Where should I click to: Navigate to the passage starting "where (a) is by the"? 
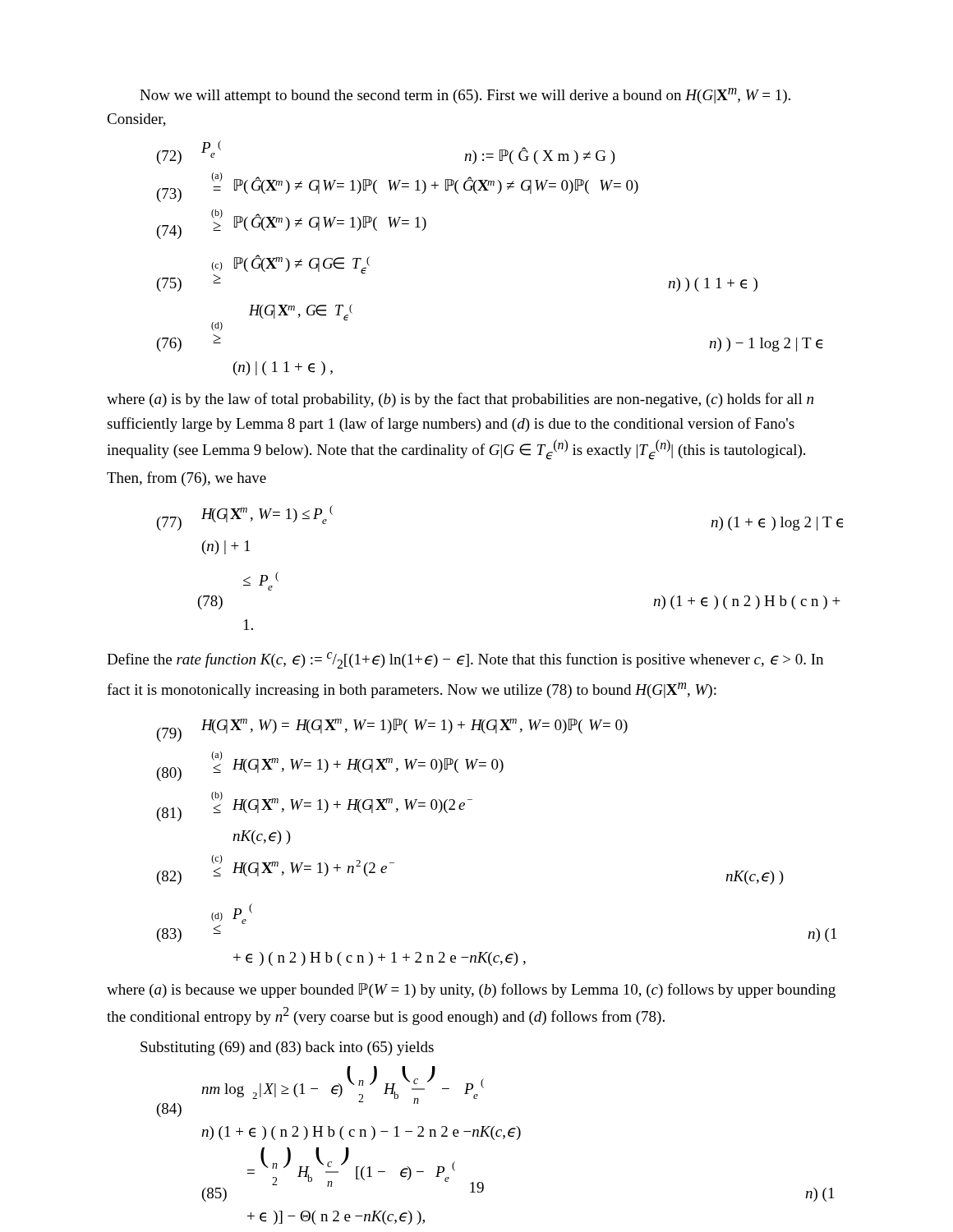pos(460,438)
